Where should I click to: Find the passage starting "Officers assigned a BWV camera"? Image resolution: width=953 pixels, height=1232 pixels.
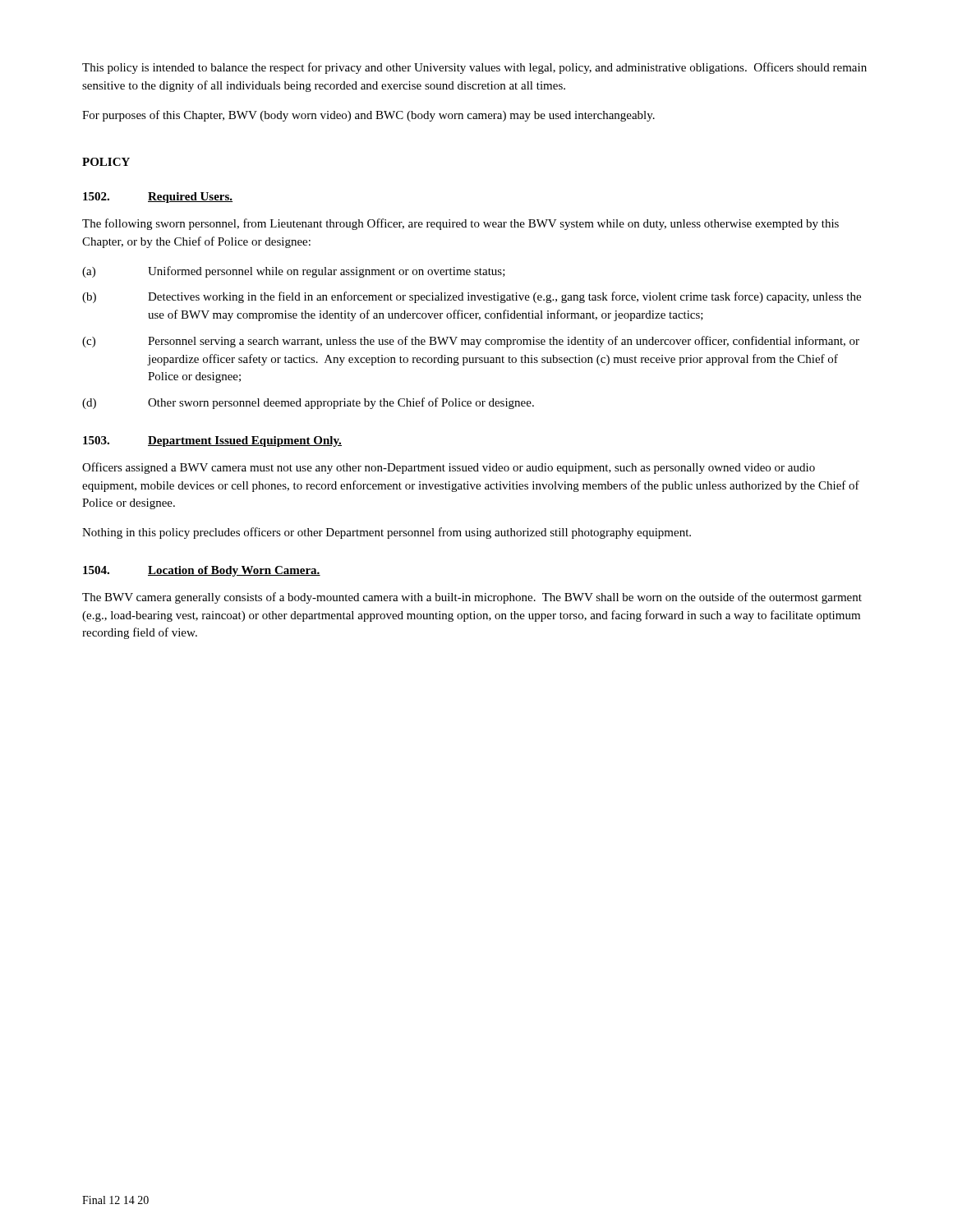(476, 486)
